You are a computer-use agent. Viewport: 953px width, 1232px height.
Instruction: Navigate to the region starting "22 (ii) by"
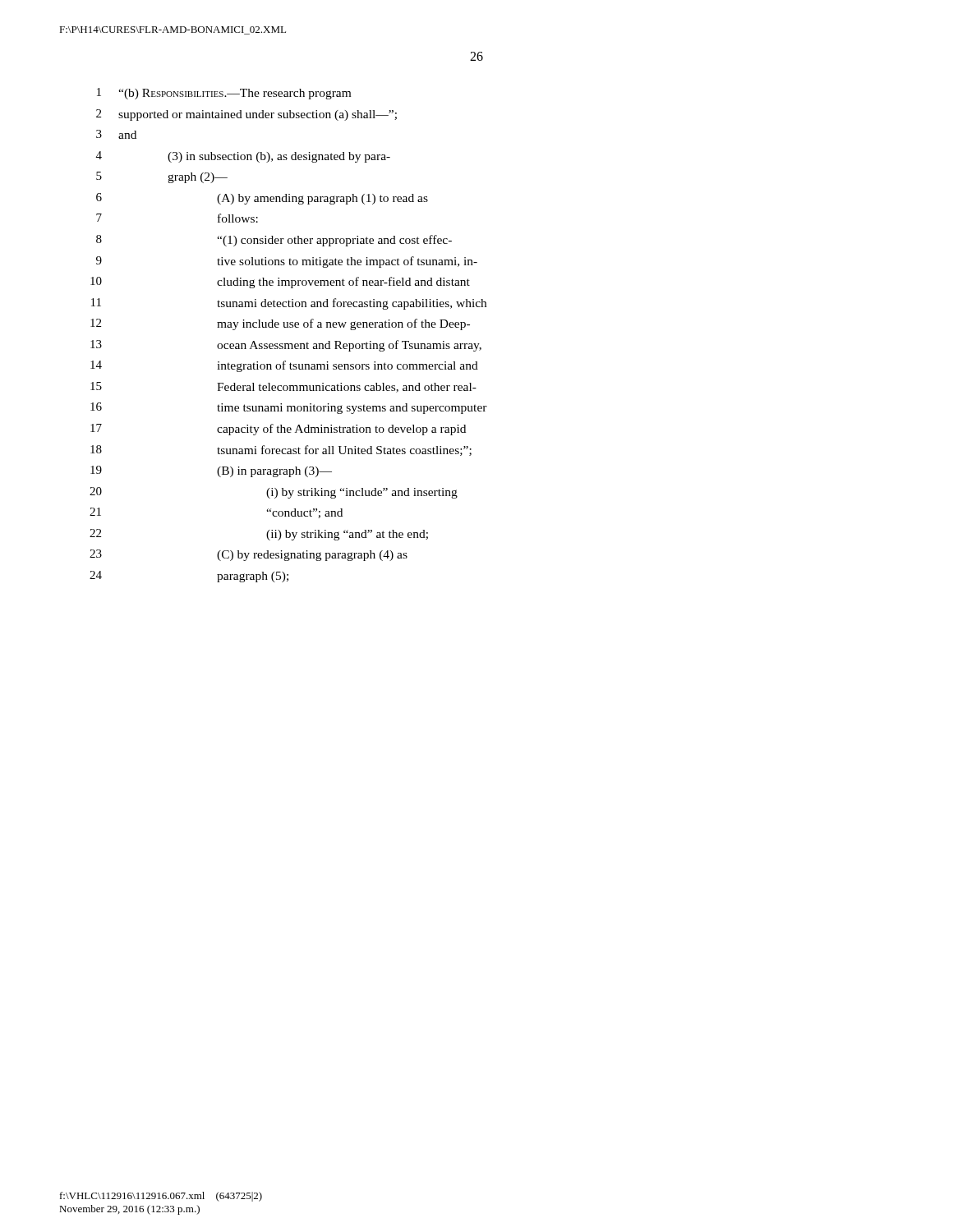click(x=92, y=534)
